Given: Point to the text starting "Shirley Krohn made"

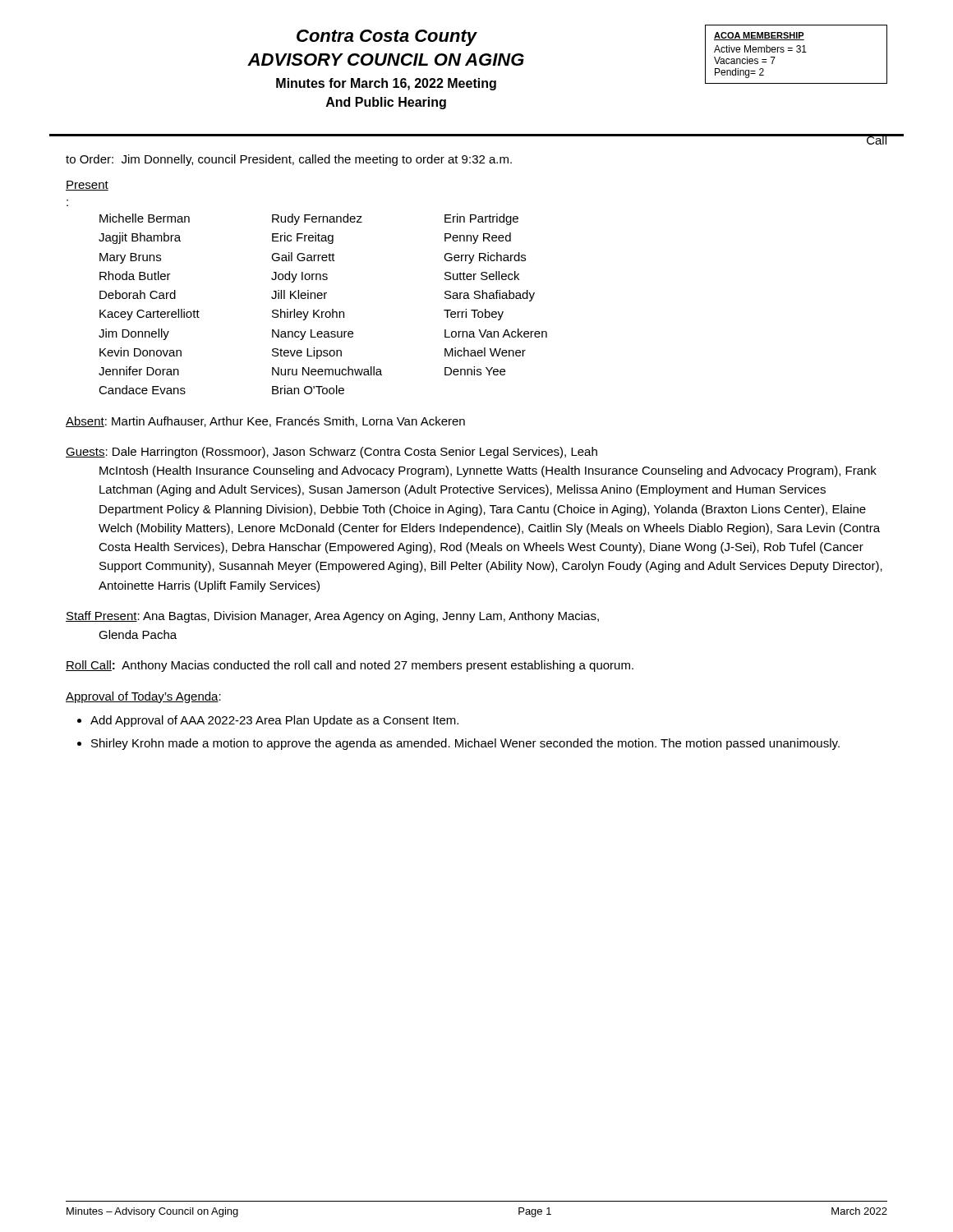Looking at the screenshot, I should pos(465,743).
